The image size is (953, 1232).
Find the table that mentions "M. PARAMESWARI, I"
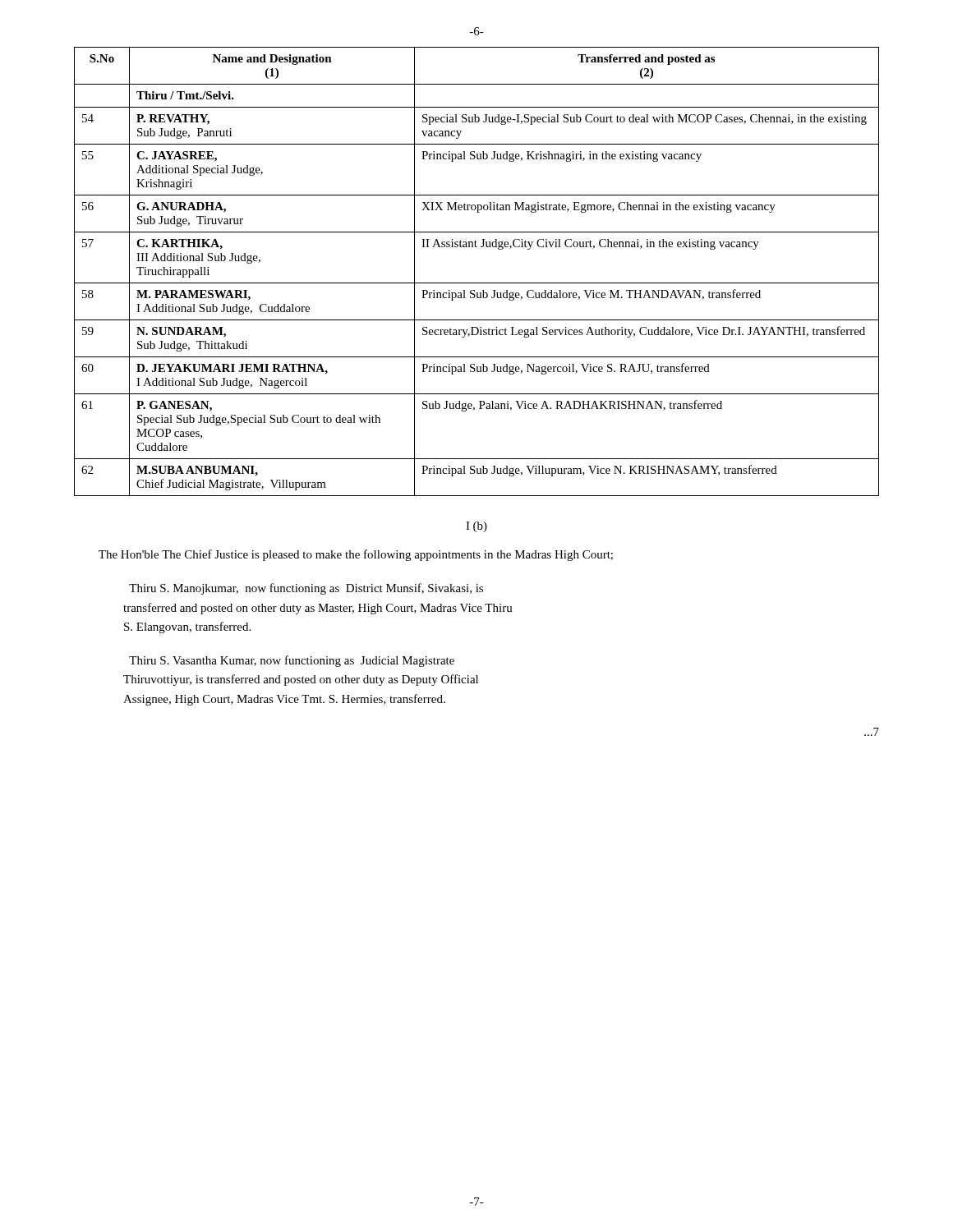476,271
